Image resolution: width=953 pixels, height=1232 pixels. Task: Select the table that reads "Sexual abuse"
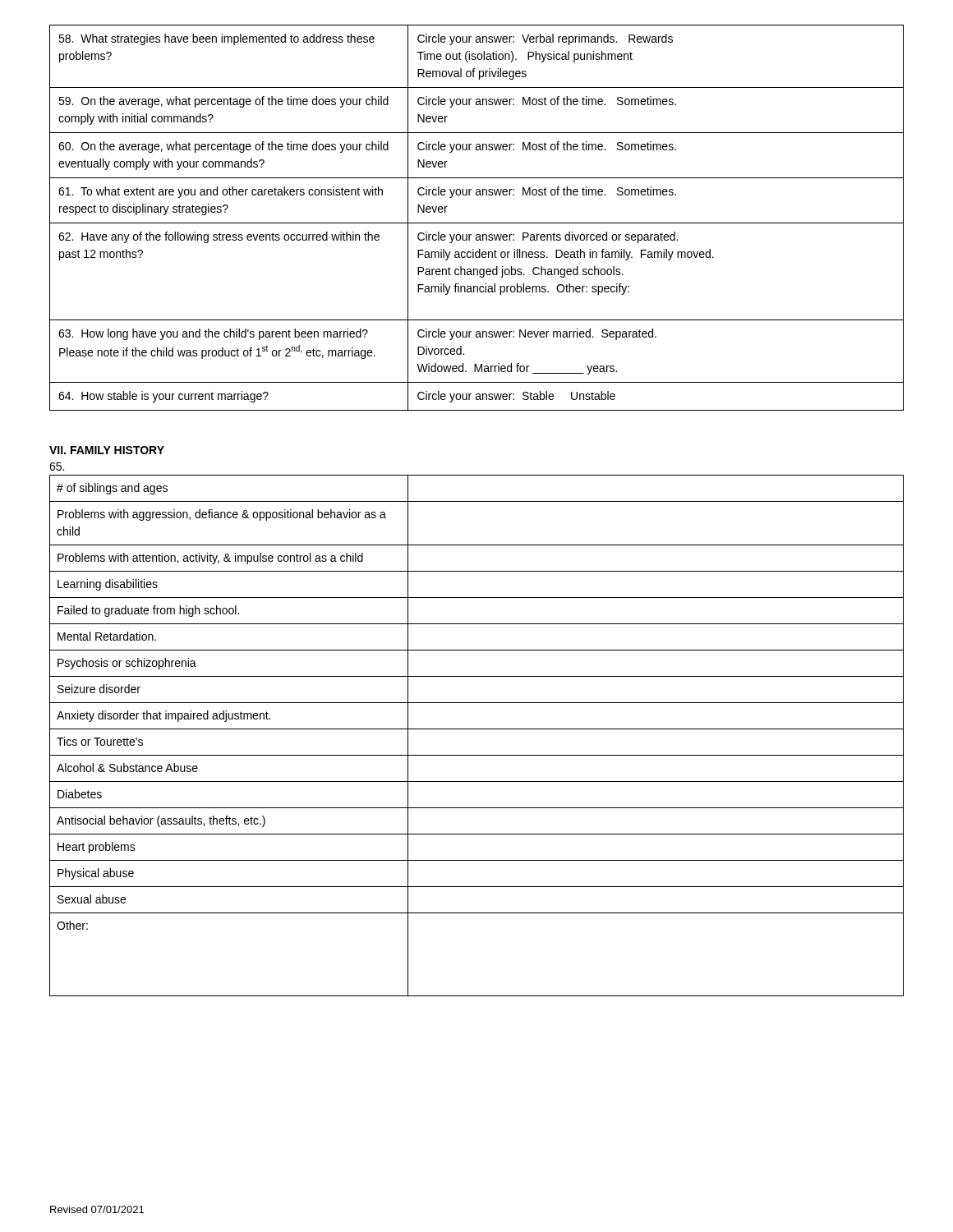476,736
